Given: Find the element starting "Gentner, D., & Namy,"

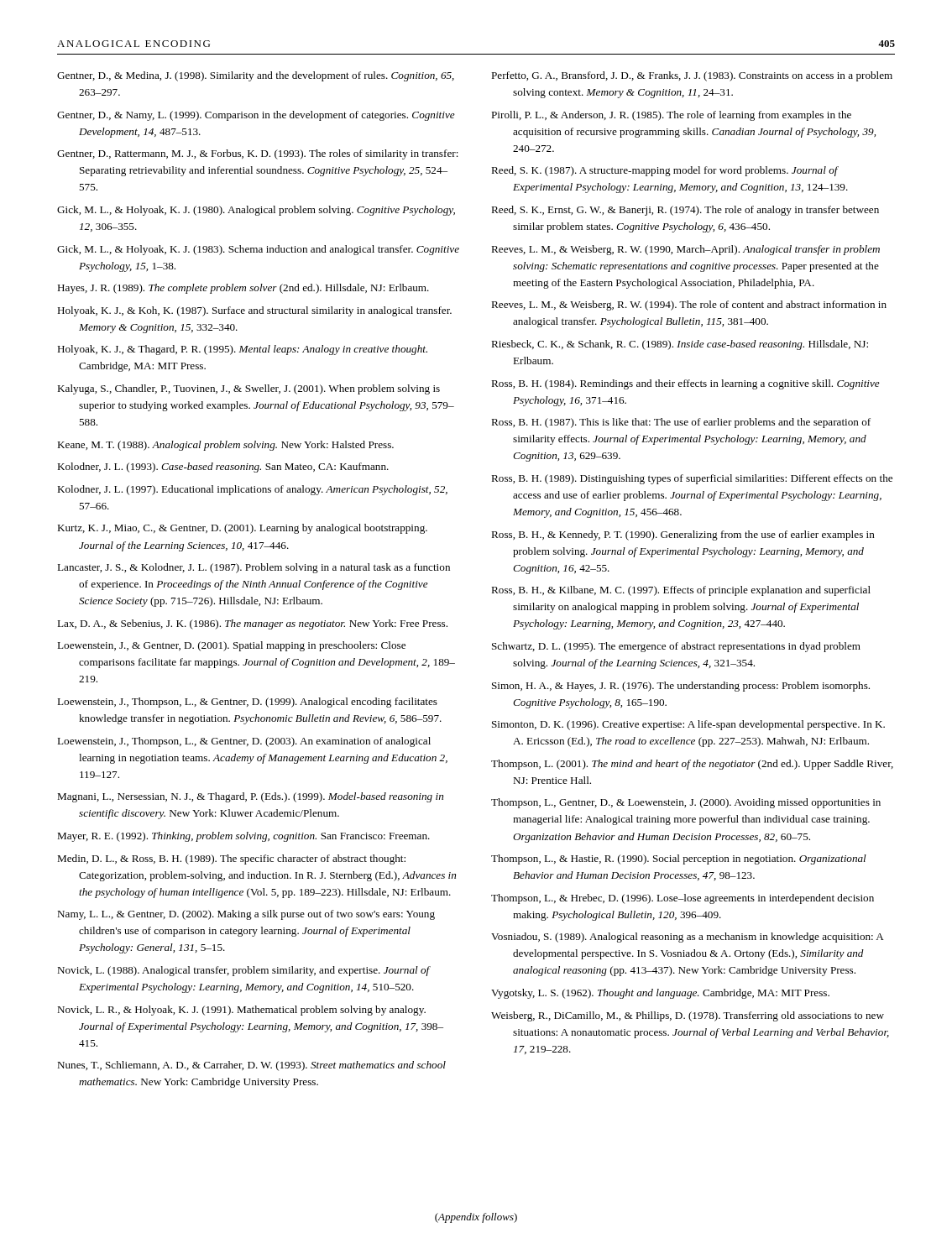Looking at the screenshot, I should [x=256, y=123].
